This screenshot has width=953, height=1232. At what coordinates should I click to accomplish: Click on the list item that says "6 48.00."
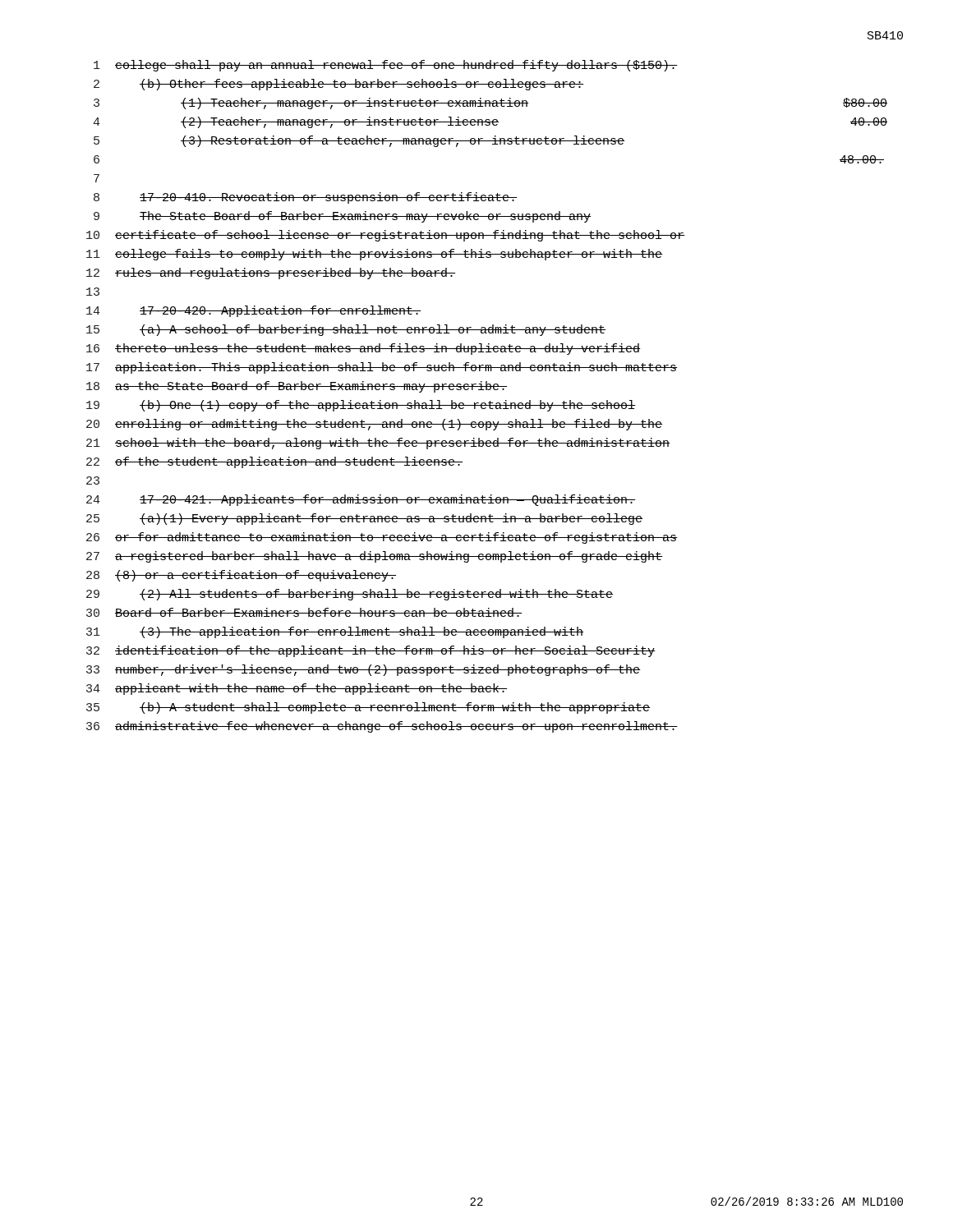pyautogui.click(x=96, y=159)
